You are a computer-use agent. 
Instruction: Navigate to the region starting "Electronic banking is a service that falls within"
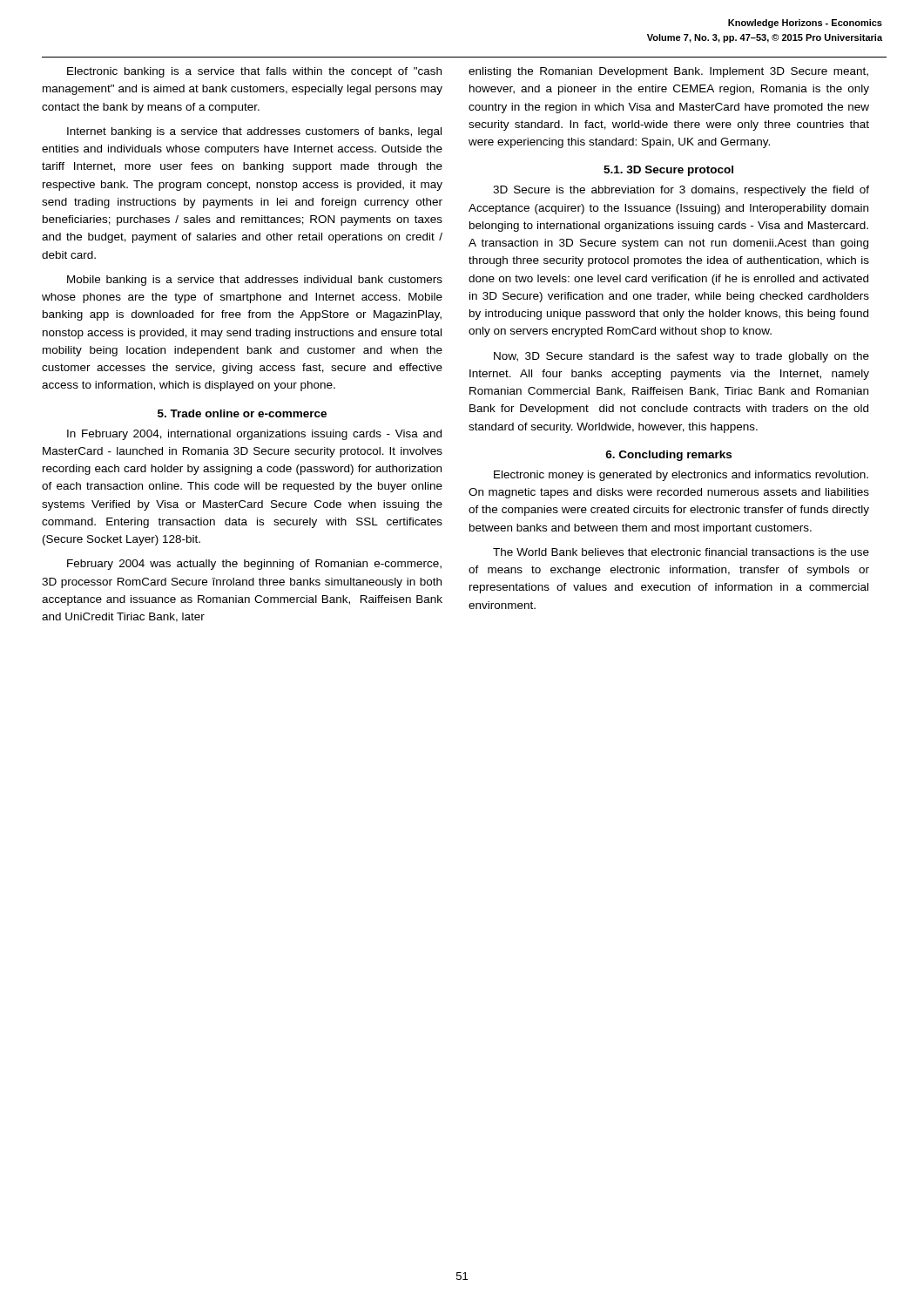click(242, 229)
